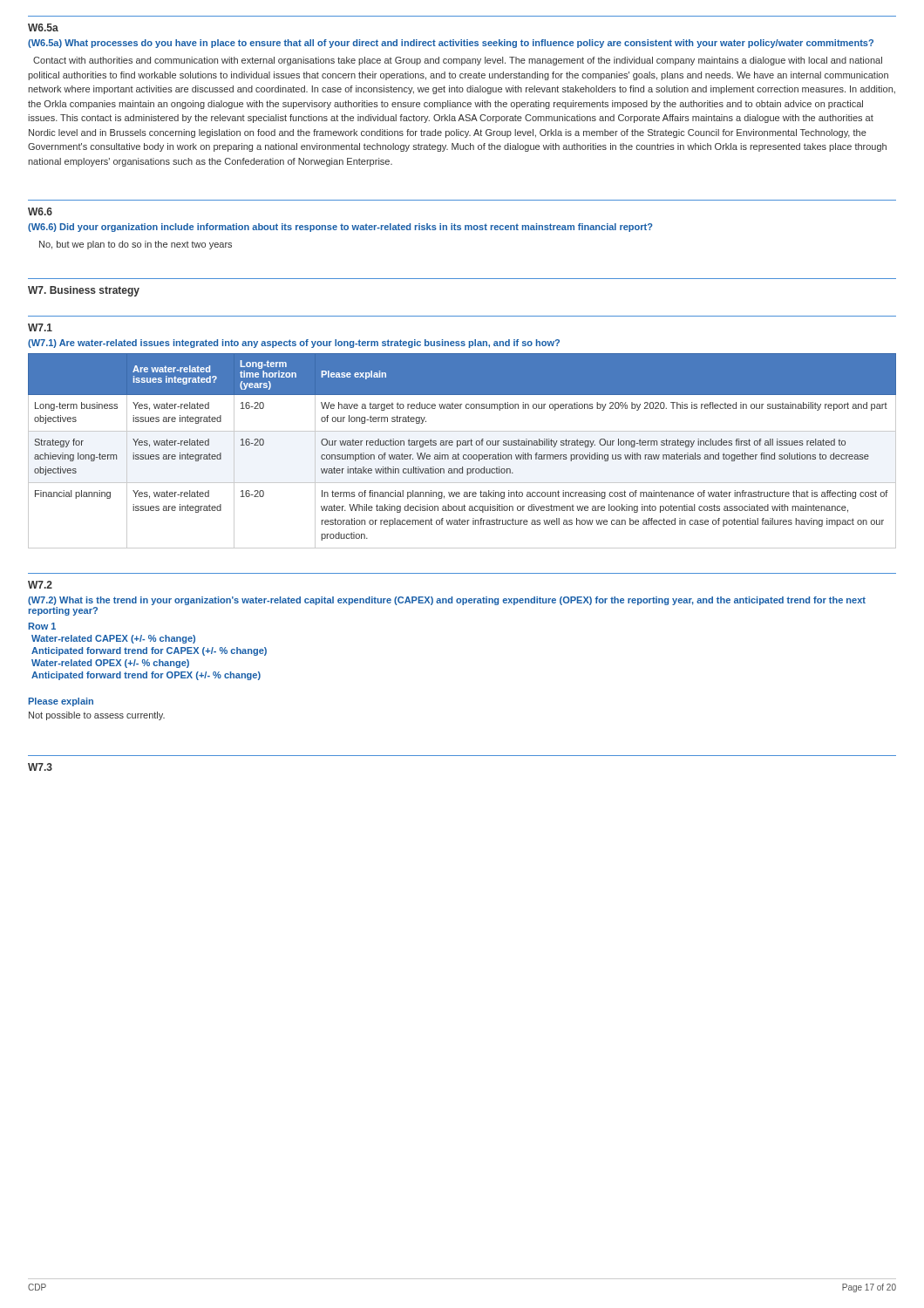This screenshot has width=924, height=1308.
Task: Find the passage starting "(W6.6) Did your organization include information about its"
Action: (x=340, y=227)
